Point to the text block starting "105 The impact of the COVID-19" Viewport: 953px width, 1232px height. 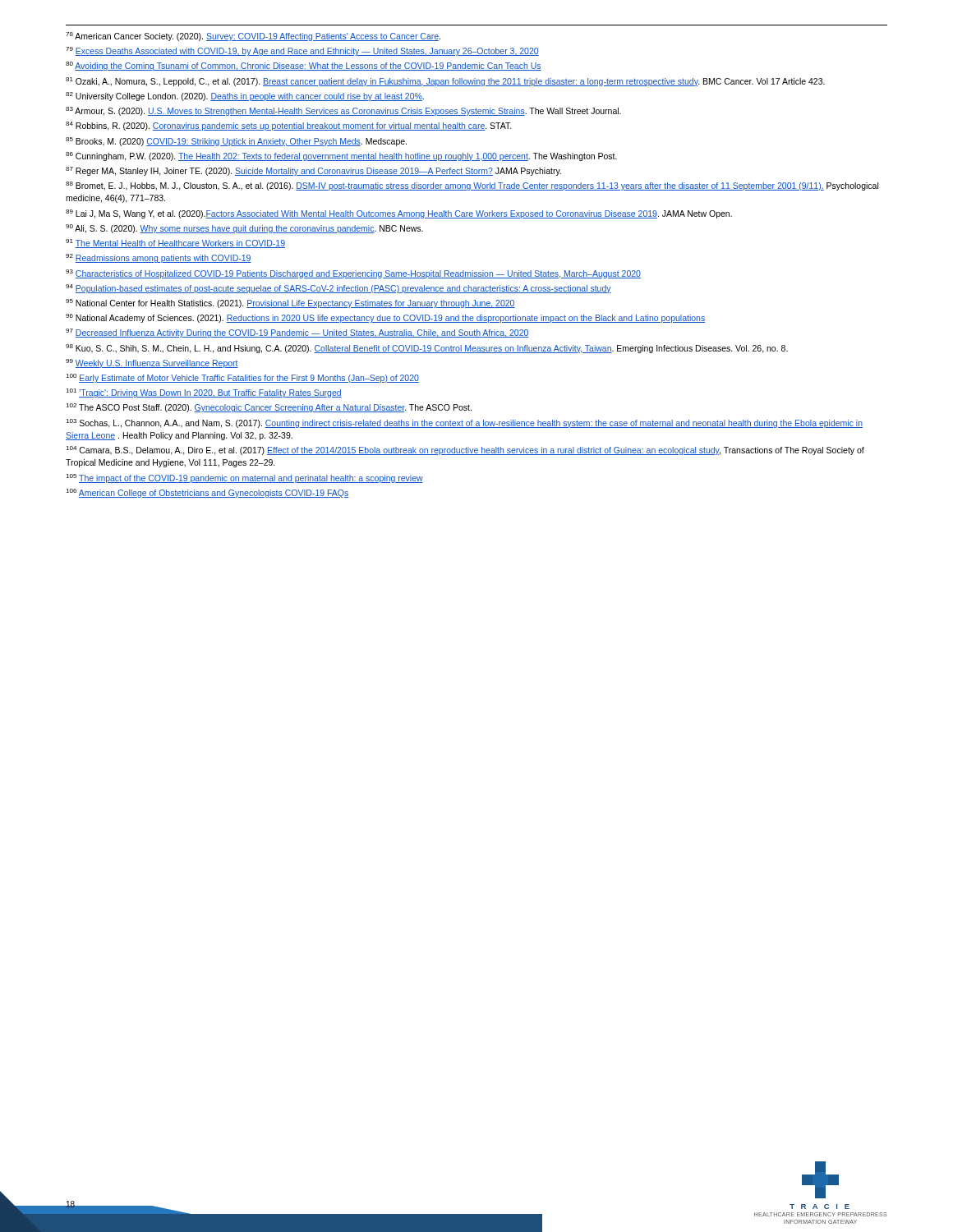pyautogui.click(x=244, y=477)
